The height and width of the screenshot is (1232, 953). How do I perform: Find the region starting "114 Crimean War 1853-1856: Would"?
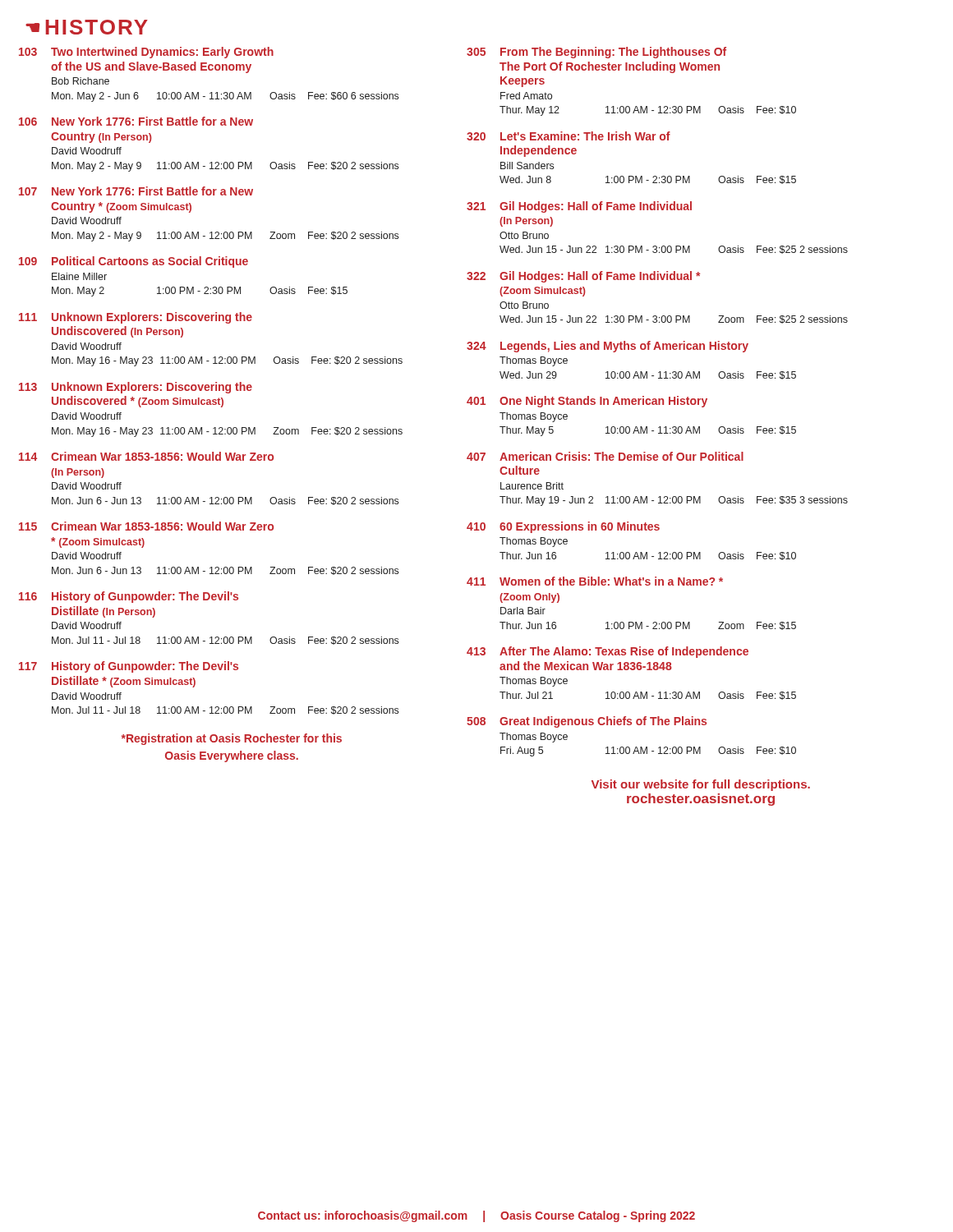click(x=146, y=456)
